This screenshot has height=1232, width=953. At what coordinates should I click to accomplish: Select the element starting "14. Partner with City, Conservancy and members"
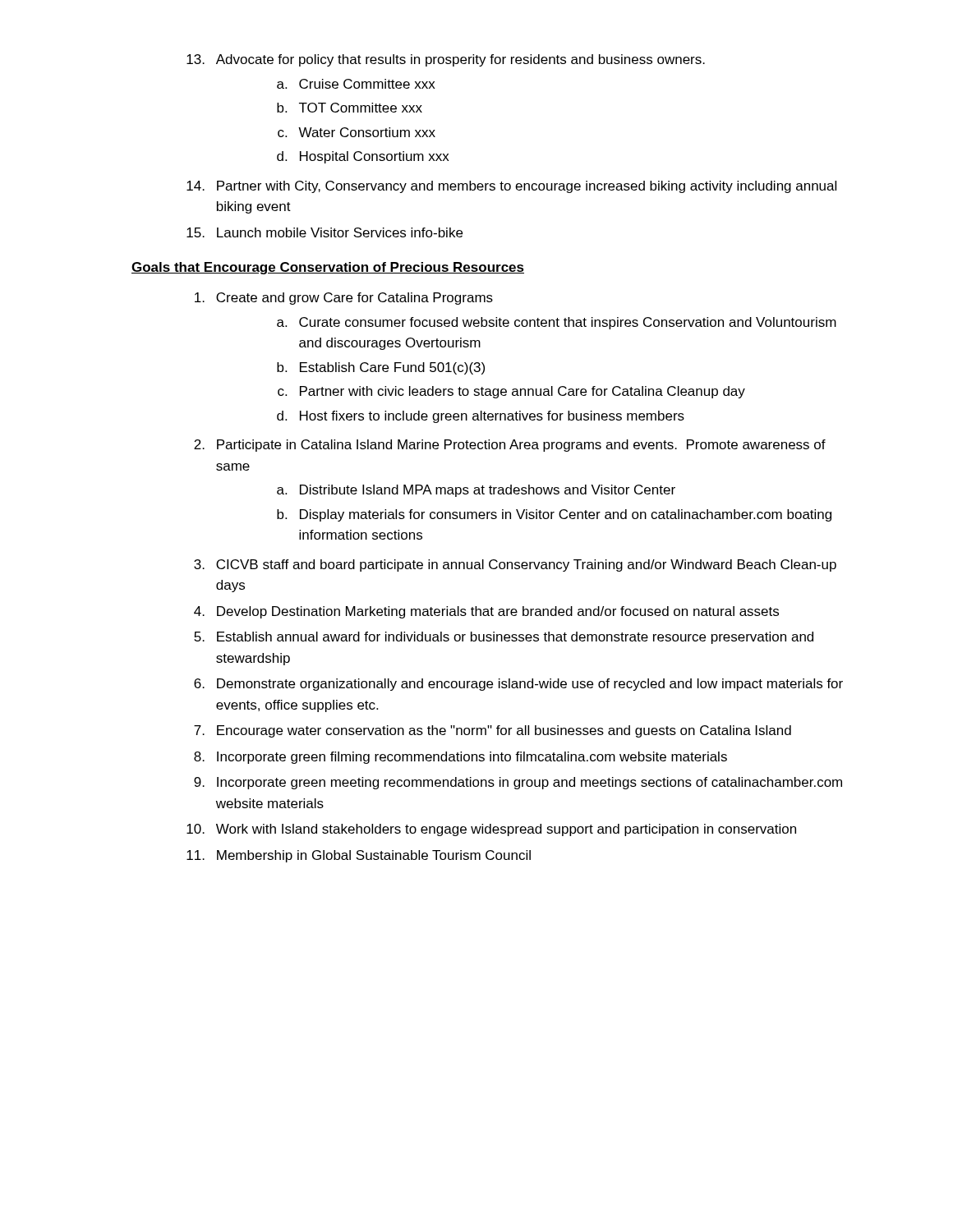[516, 196]
